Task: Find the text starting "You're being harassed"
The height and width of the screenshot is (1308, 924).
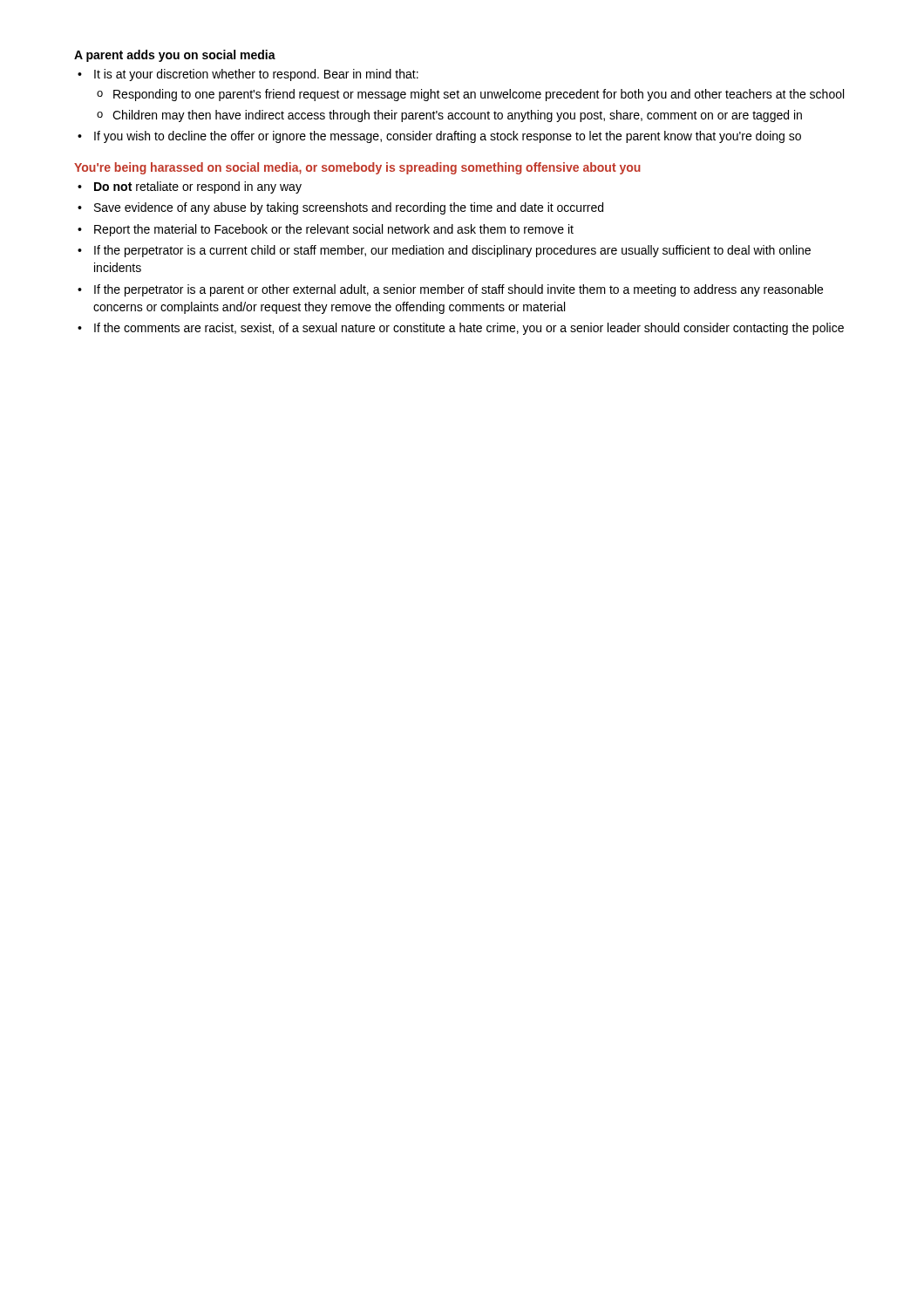Action: [x=358, y=168]
